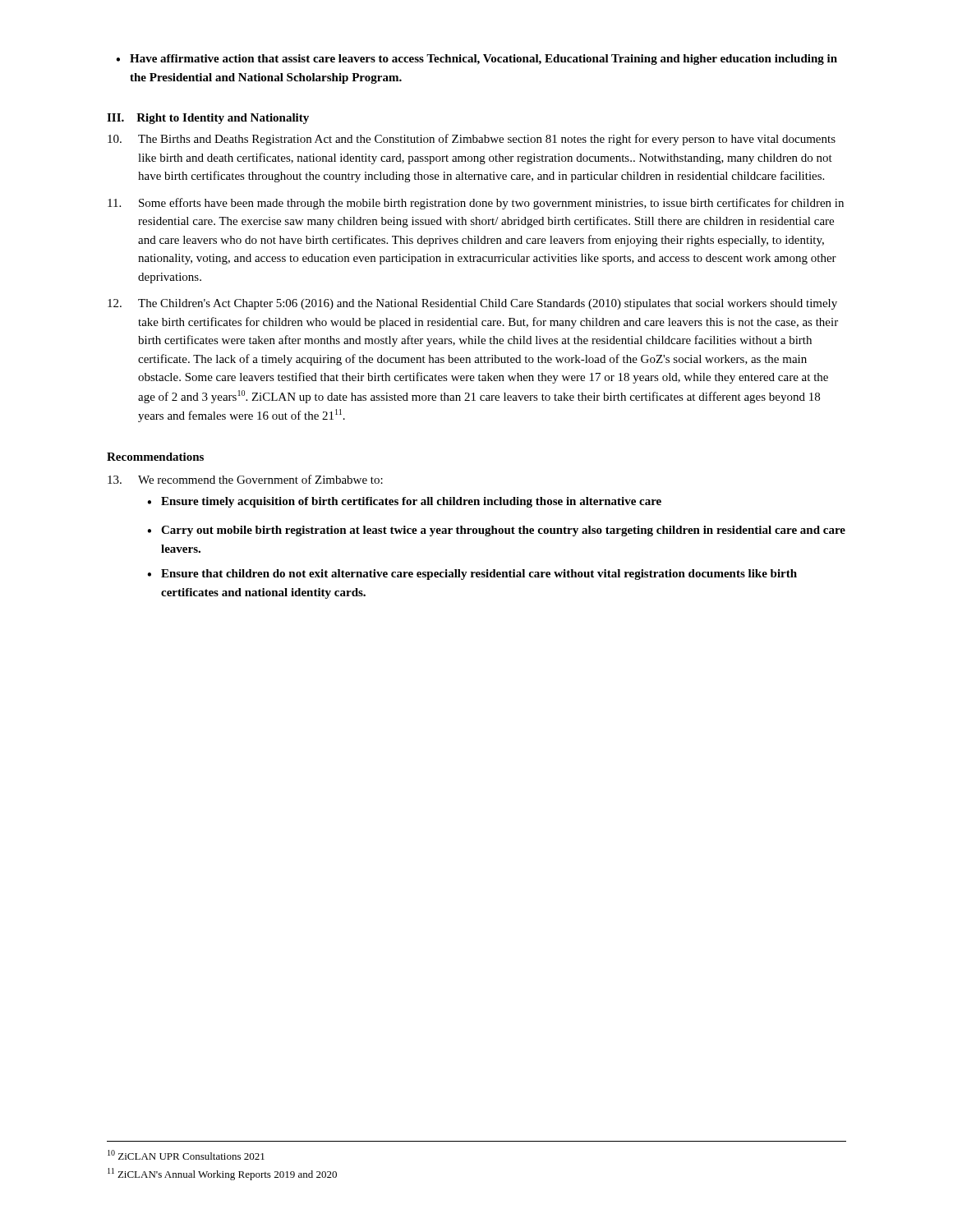
Task: Locate the list item that says "• Ensure timely acquisition of"
Action: point(492,503)
